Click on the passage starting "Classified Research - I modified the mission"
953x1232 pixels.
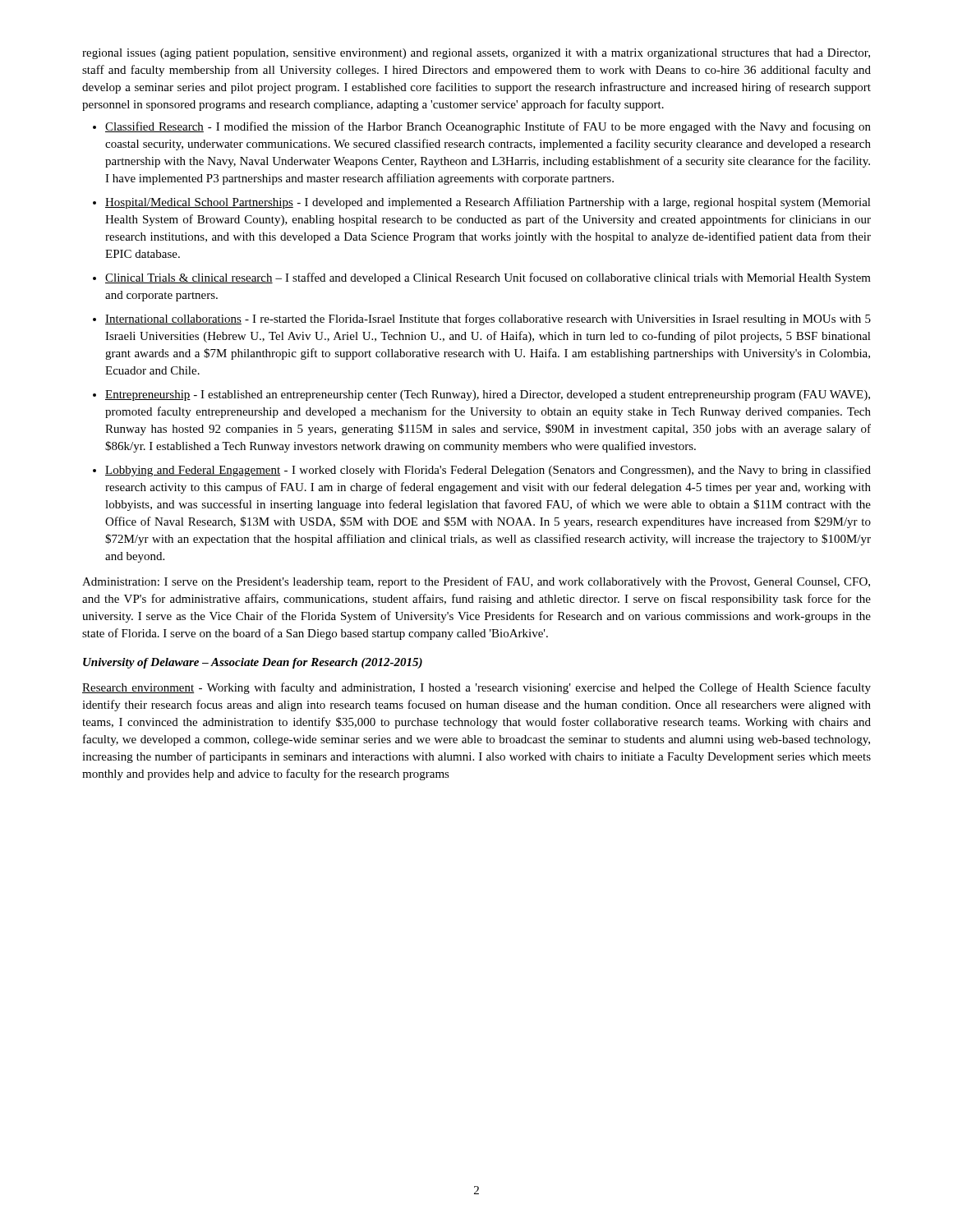click(488, 152)
